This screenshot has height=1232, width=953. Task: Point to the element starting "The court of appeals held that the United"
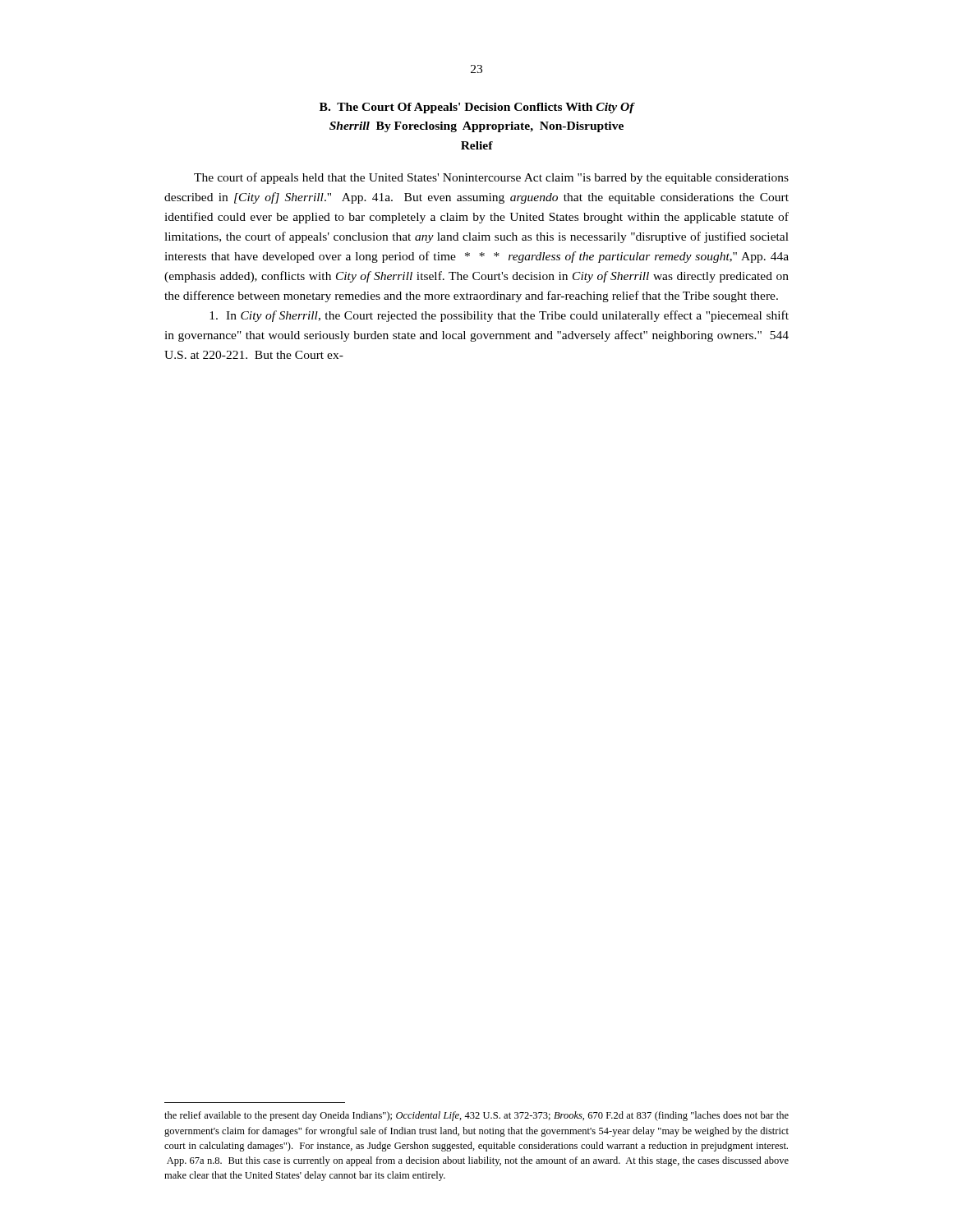pyautogui.click(x=476, y=236)
